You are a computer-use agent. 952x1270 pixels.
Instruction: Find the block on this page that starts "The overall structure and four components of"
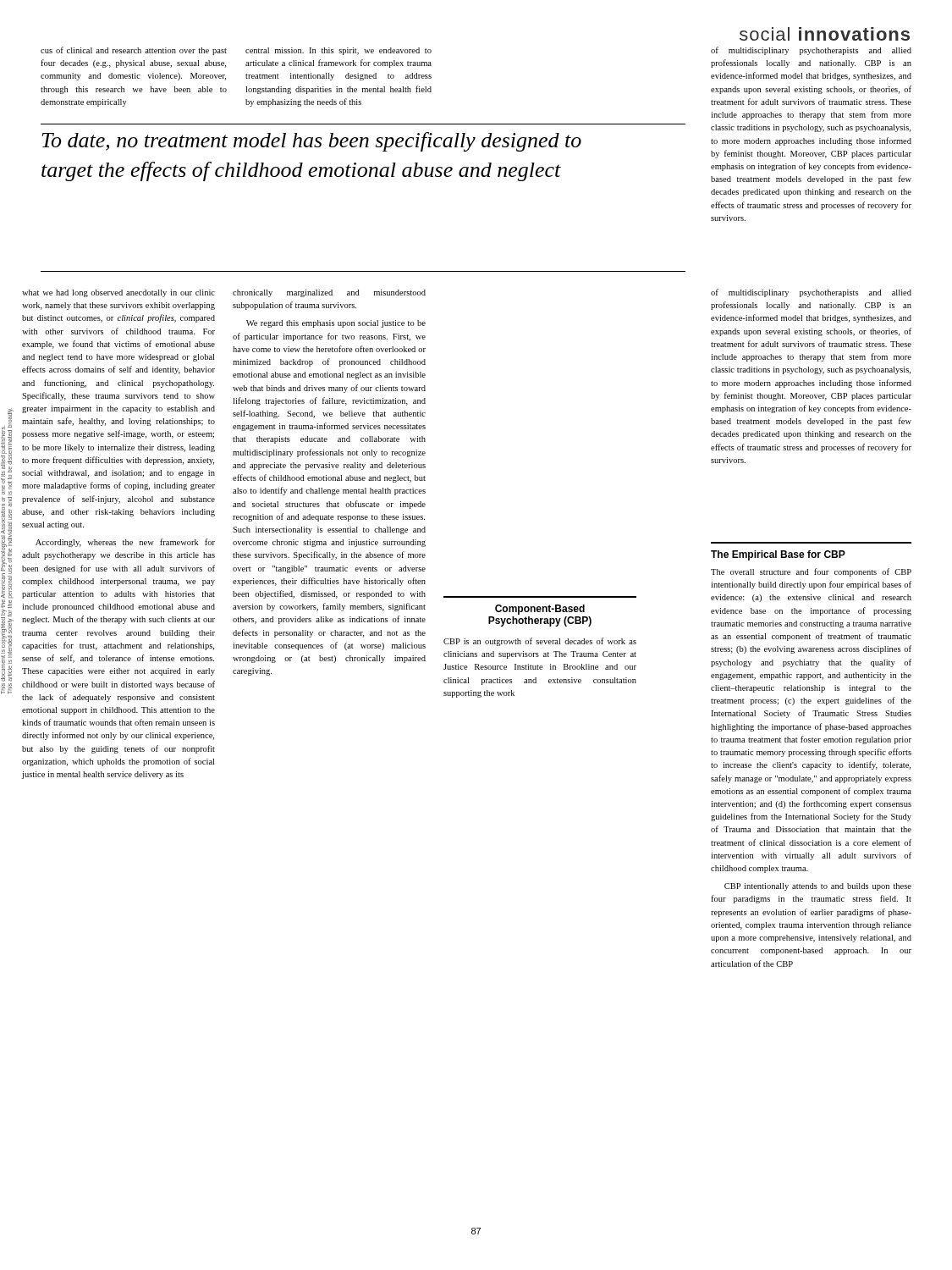tap(811, 768)
